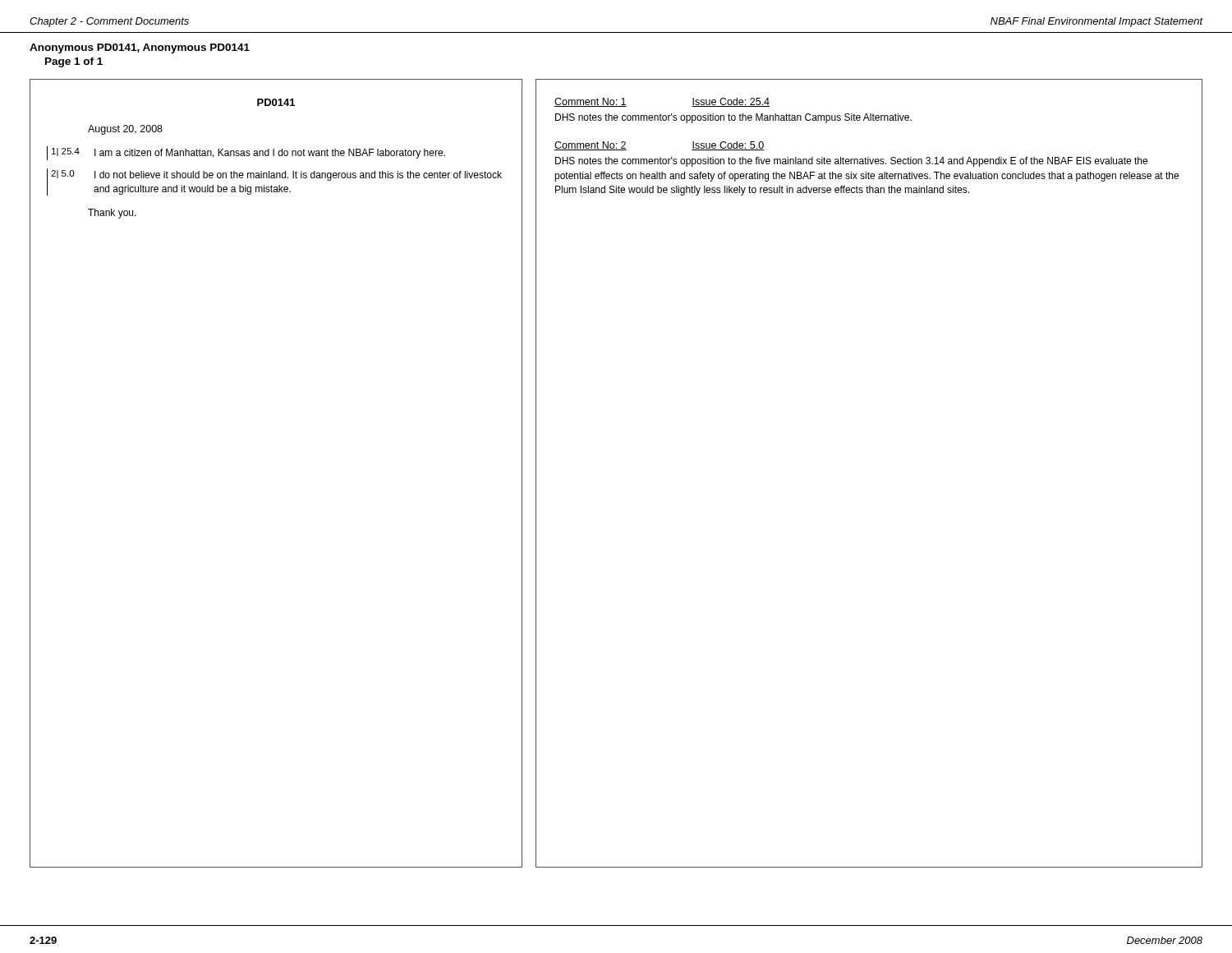Find the text starting "Comment No: 1 Issue Code: 25.4 DHS"

point(869,111)
